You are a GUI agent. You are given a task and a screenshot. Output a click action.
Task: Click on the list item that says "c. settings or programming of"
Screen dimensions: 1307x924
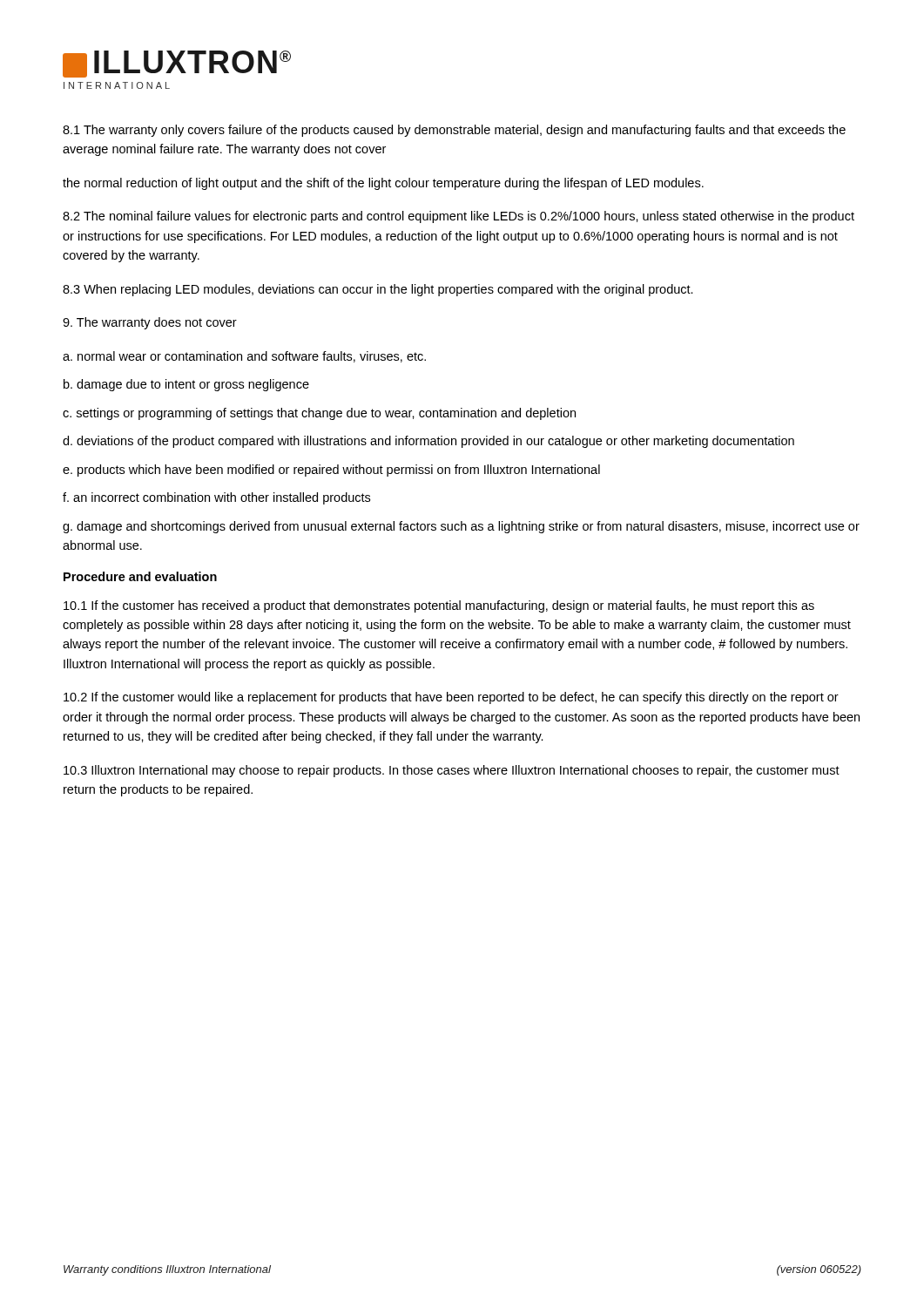[320, 413]
